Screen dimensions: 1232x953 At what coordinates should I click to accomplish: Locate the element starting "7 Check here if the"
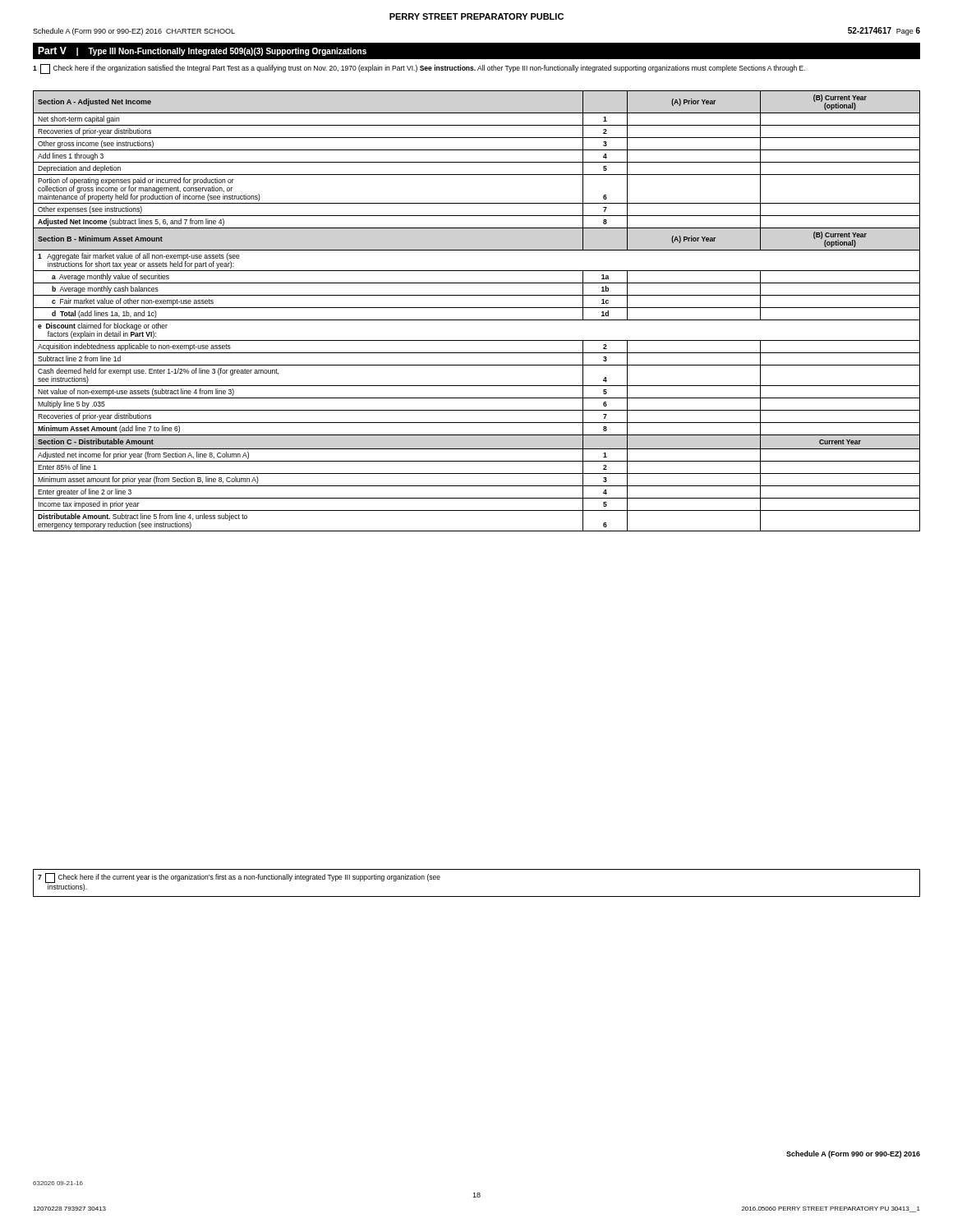coord(239,882)
